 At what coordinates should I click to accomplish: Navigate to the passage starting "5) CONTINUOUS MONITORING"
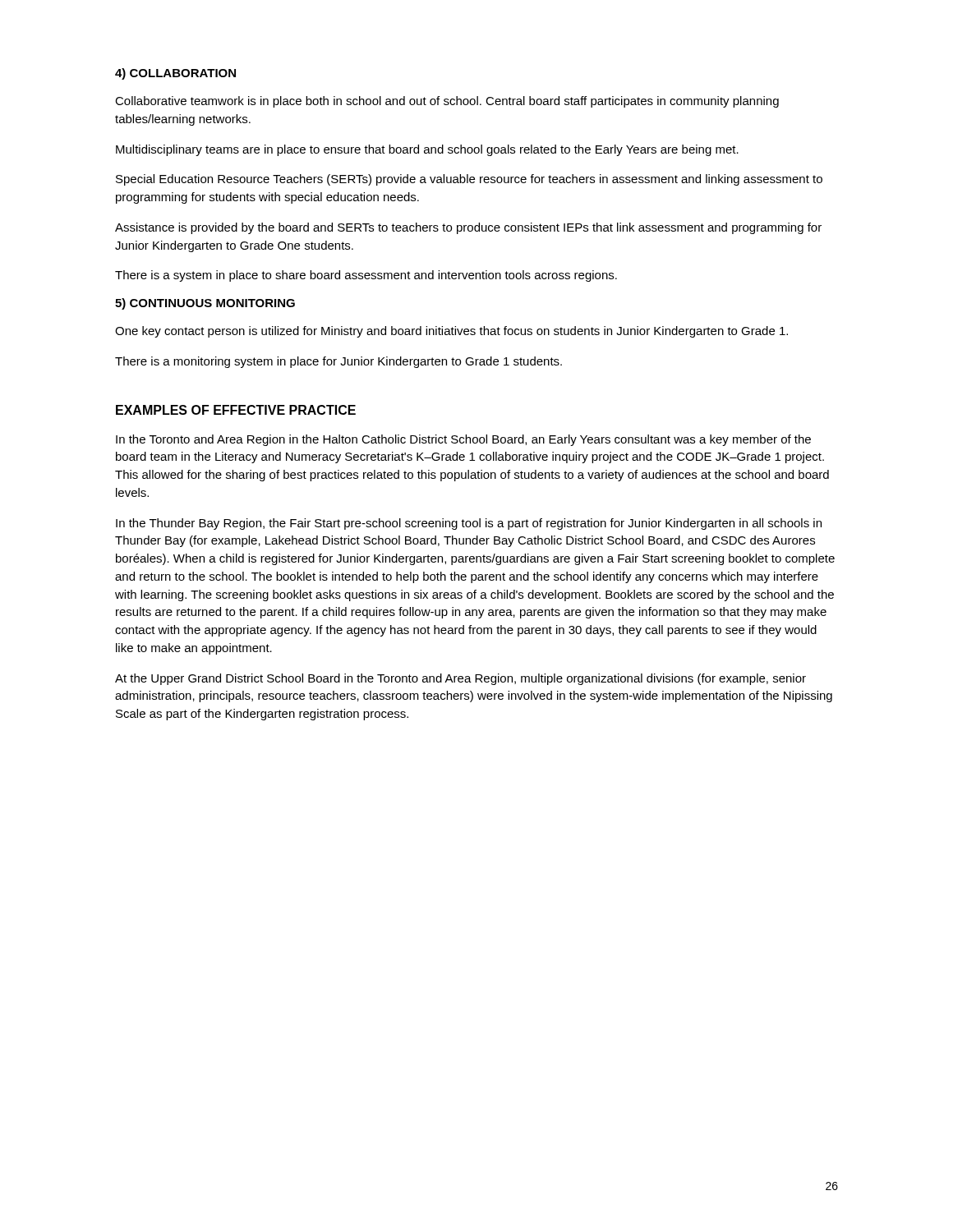(x=205, y=304)
